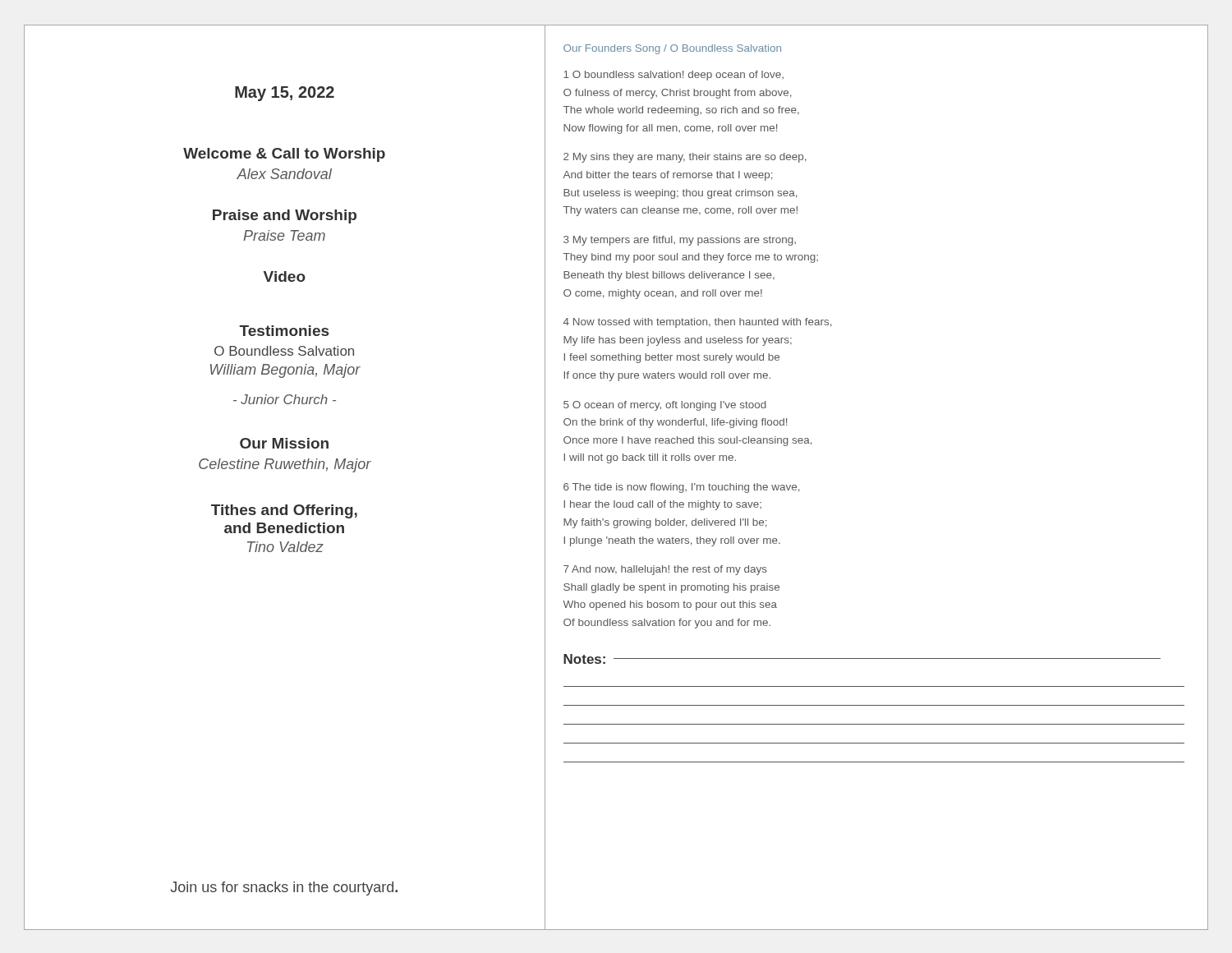Click where it says "Our Founders Song / O Boundless Salvation"

pos(673,48)
